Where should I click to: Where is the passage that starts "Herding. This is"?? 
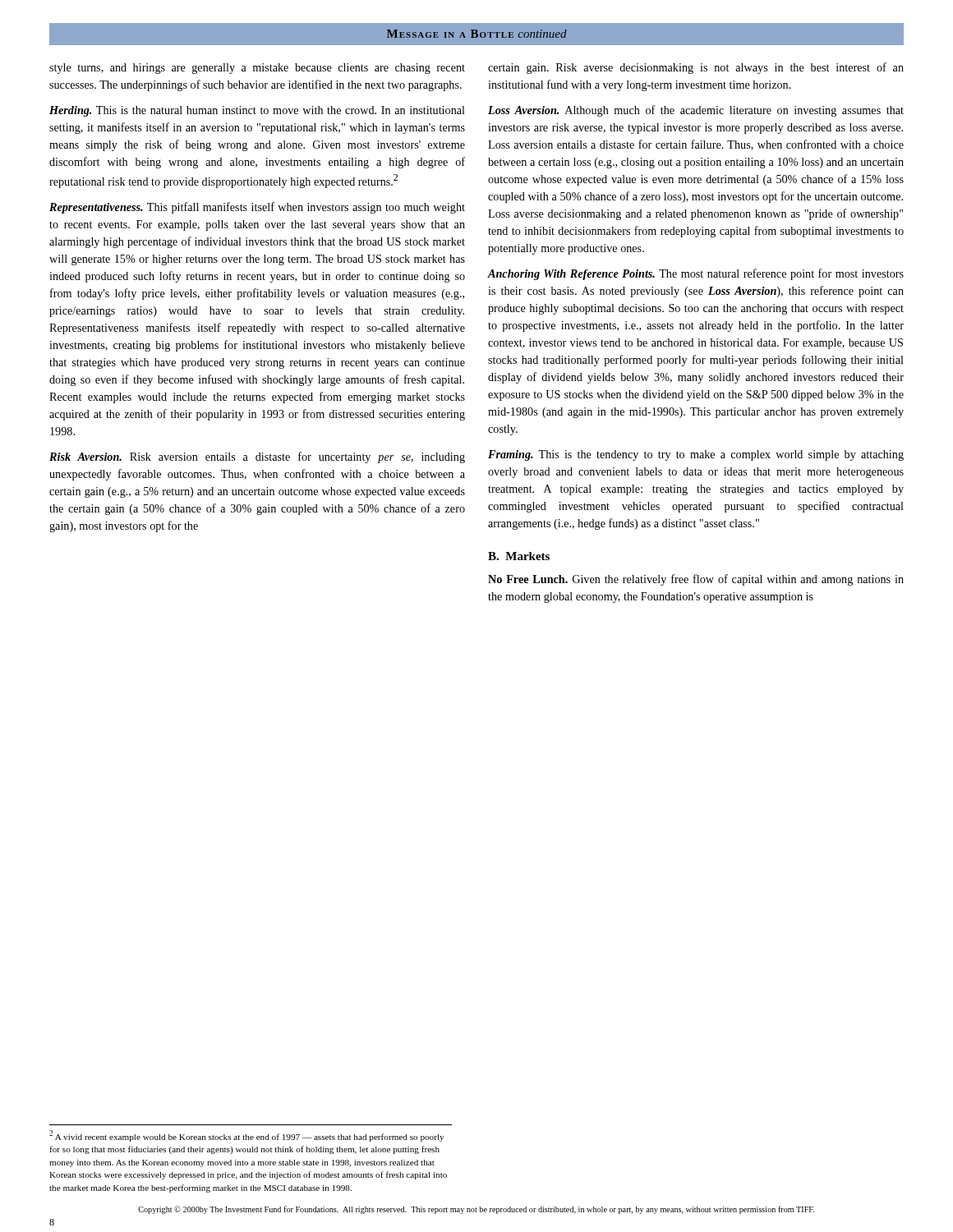(x=257, y=146)
